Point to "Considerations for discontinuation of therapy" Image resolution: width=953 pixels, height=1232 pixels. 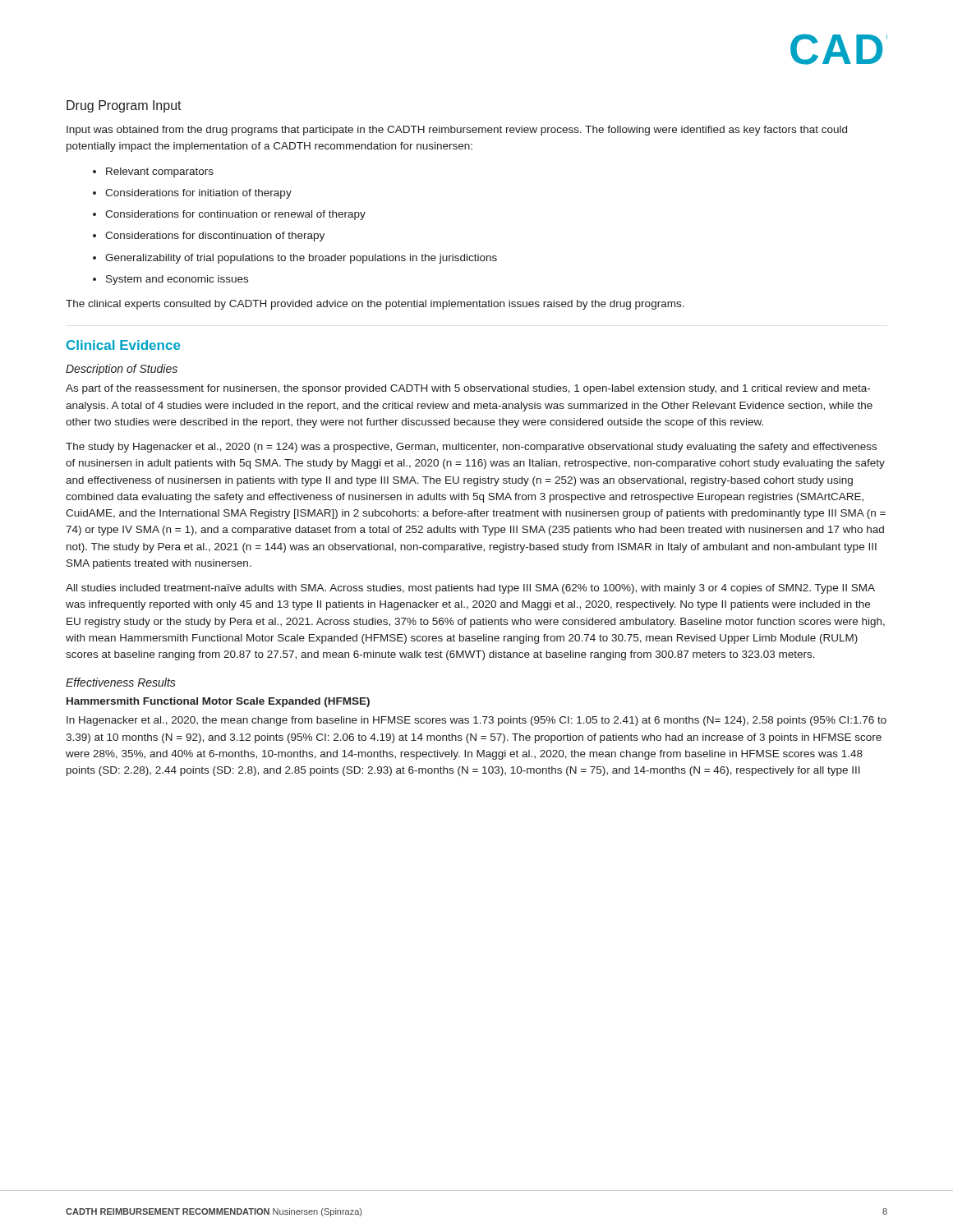209,237
